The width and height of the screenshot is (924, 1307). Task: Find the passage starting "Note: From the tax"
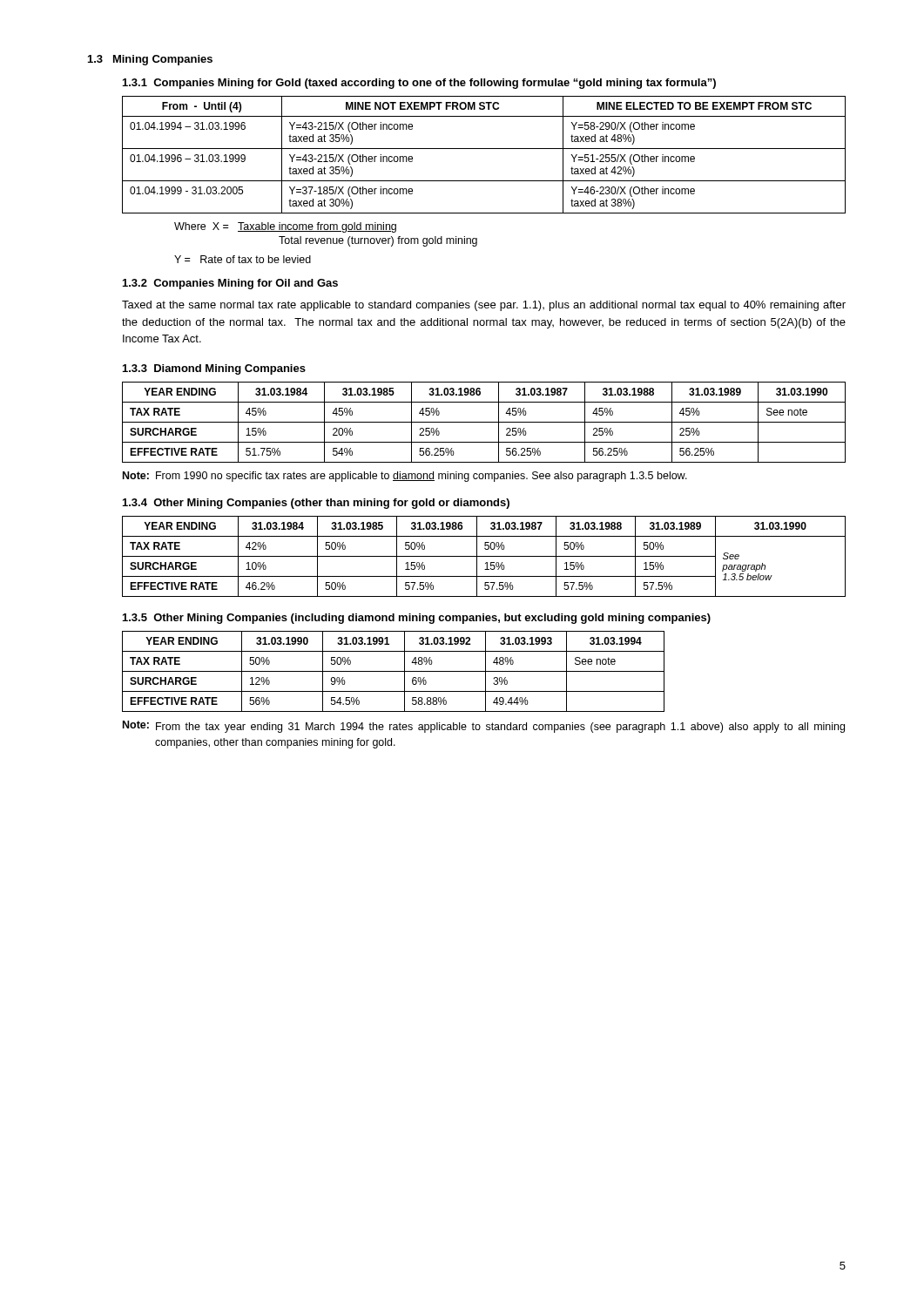pyautogui.click(x=484, y=735)
